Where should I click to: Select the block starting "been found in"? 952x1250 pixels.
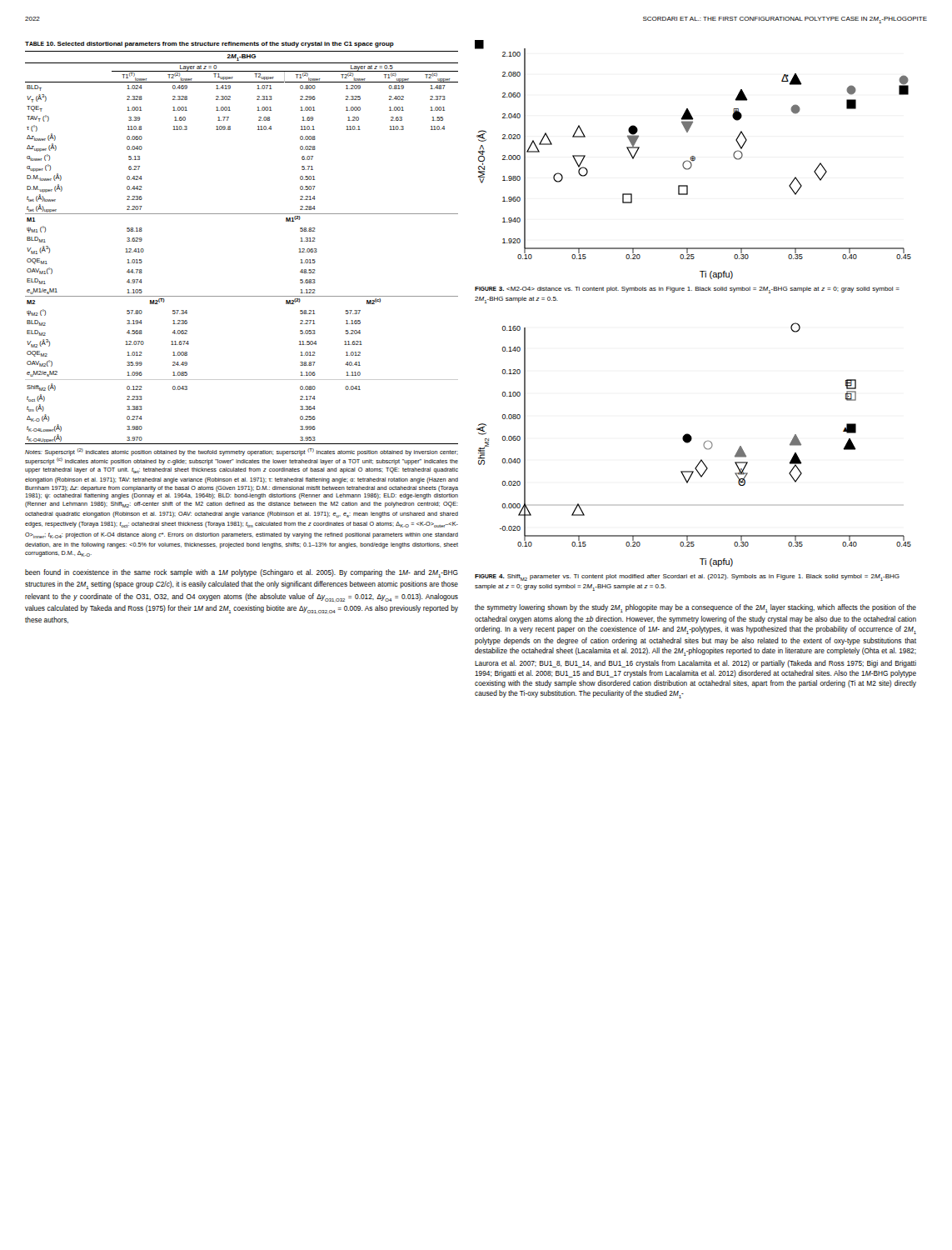pos(242,596)
